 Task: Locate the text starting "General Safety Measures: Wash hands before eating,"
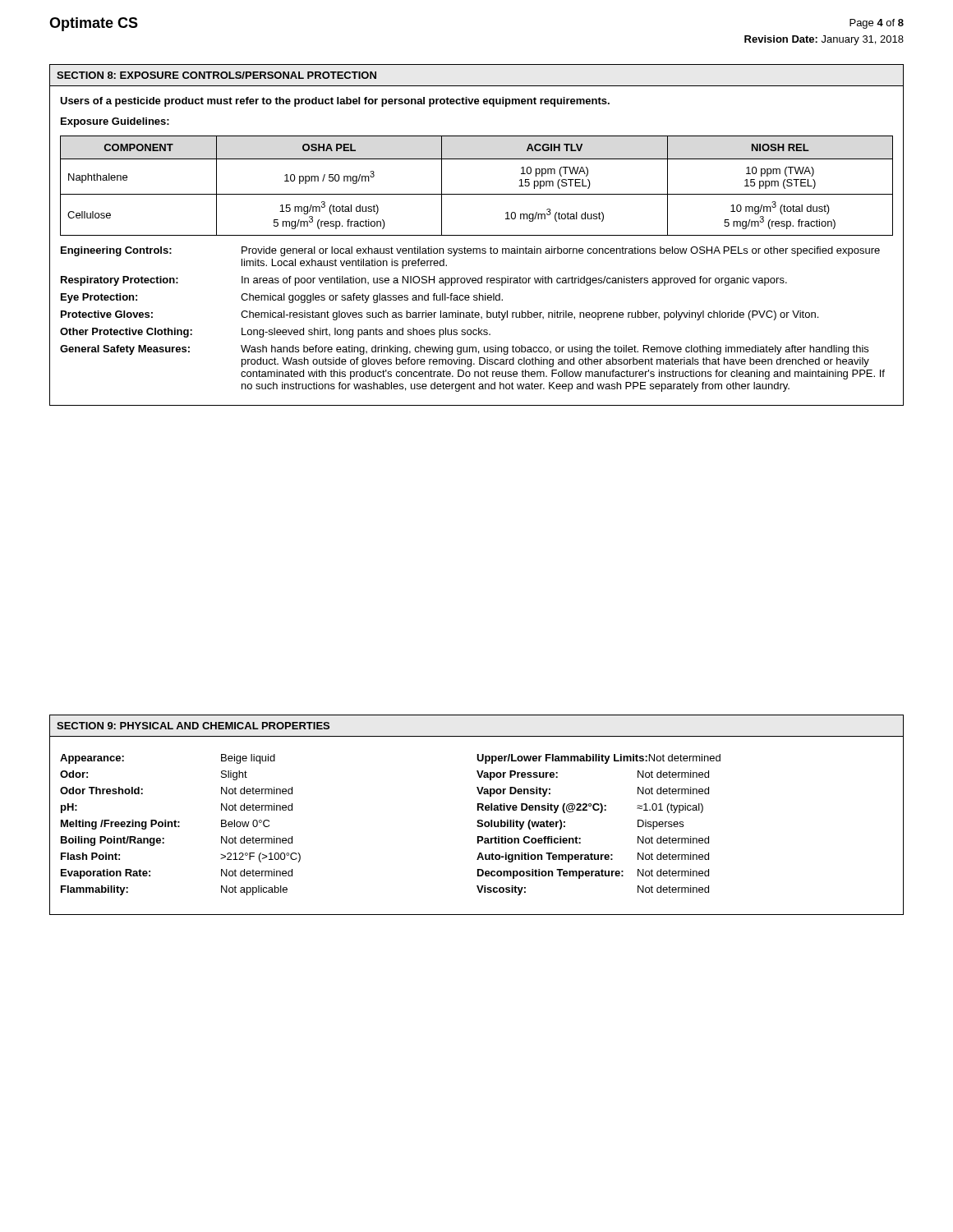pyautogui.click(x=476, y=367)
